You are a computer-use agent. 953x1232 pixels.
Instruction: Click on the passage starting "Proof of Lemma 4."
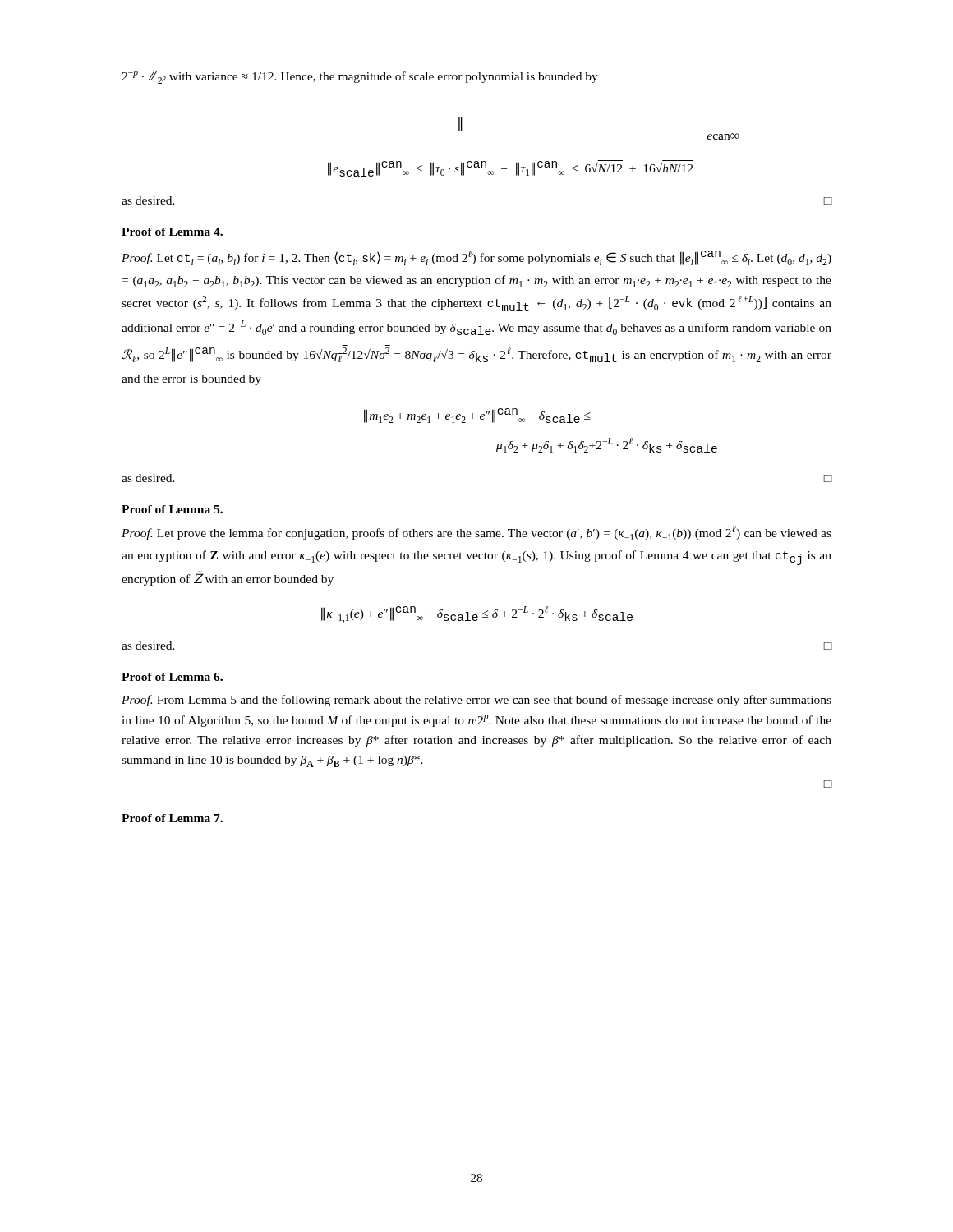(172, 231)
